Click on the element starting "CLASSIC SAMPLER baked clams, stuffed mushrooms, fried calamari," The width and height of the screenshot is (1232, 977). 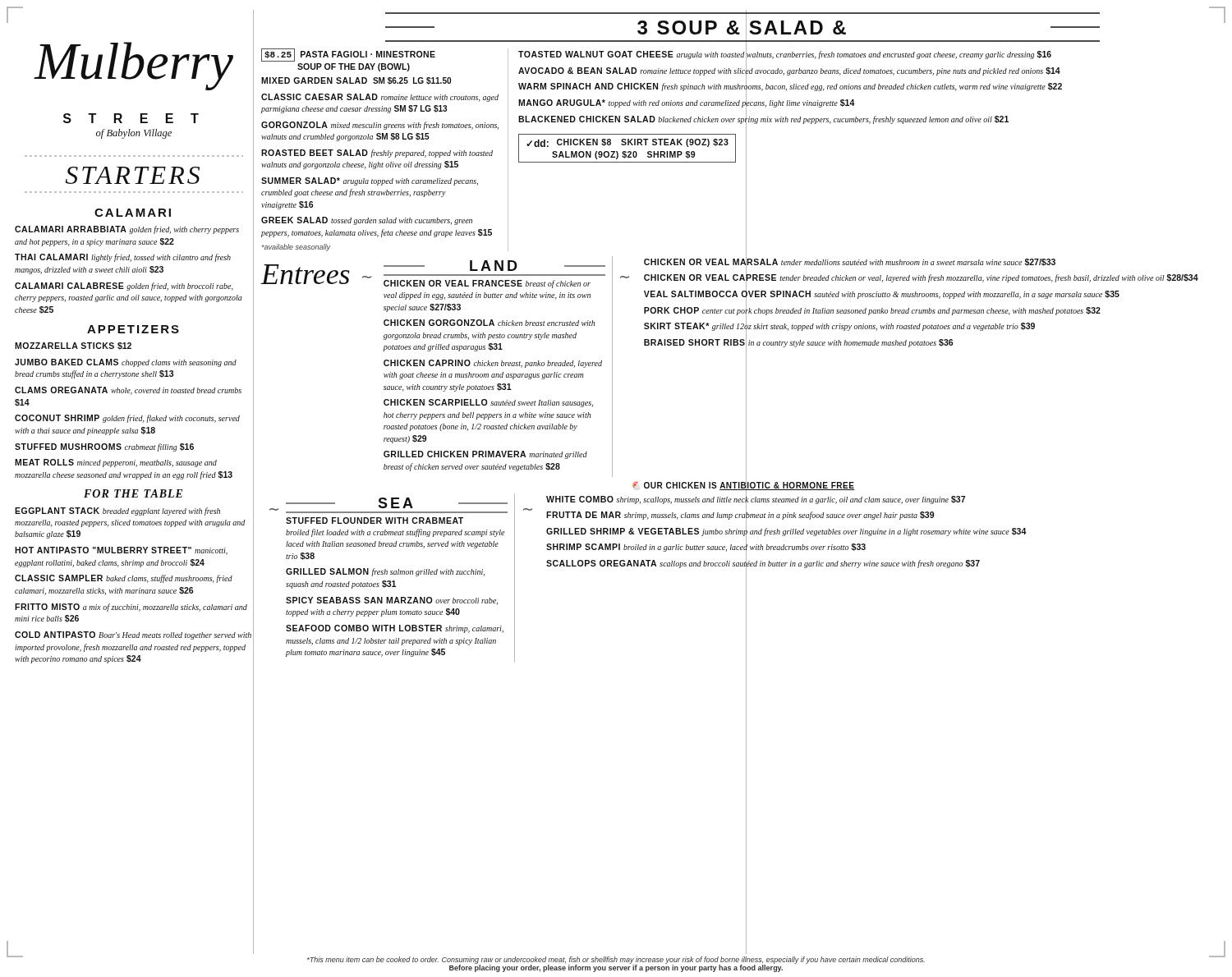[123, 584]
